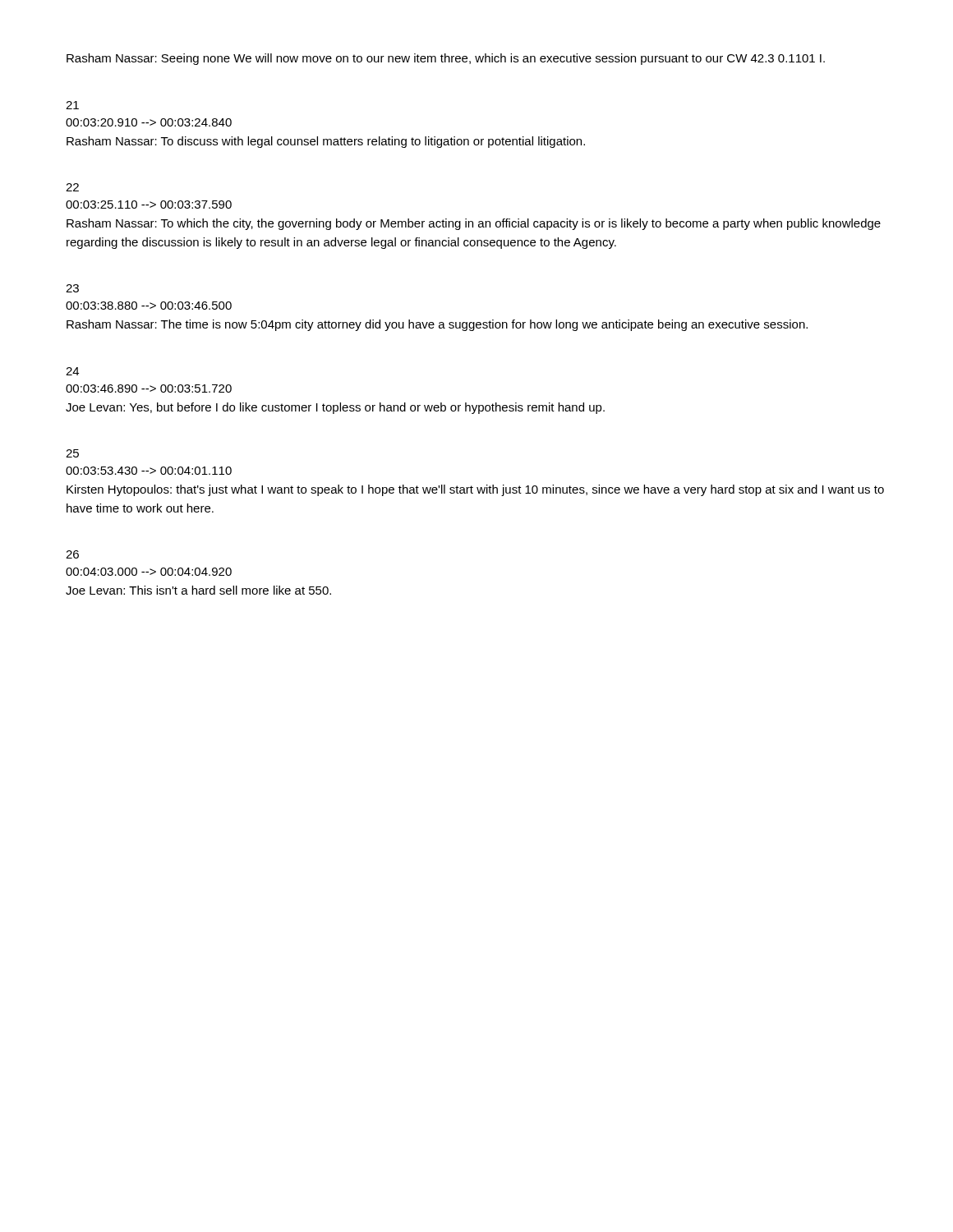Click the passage that begins "Rasham Nassar: The time is now"
The image size is (953, 1232).
437,324
